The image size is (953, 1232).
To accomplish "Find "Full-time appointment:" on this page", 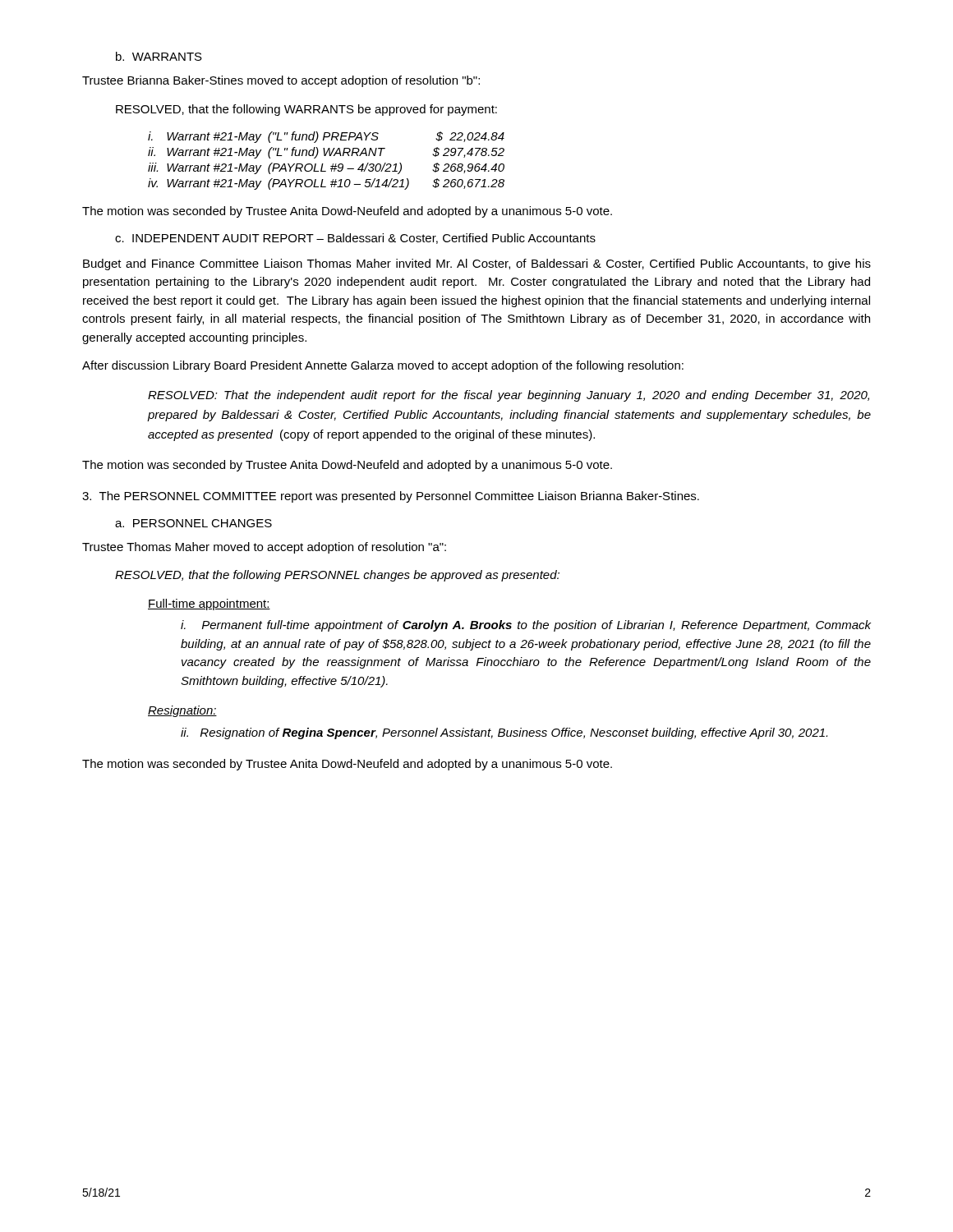I will [209, 603].
